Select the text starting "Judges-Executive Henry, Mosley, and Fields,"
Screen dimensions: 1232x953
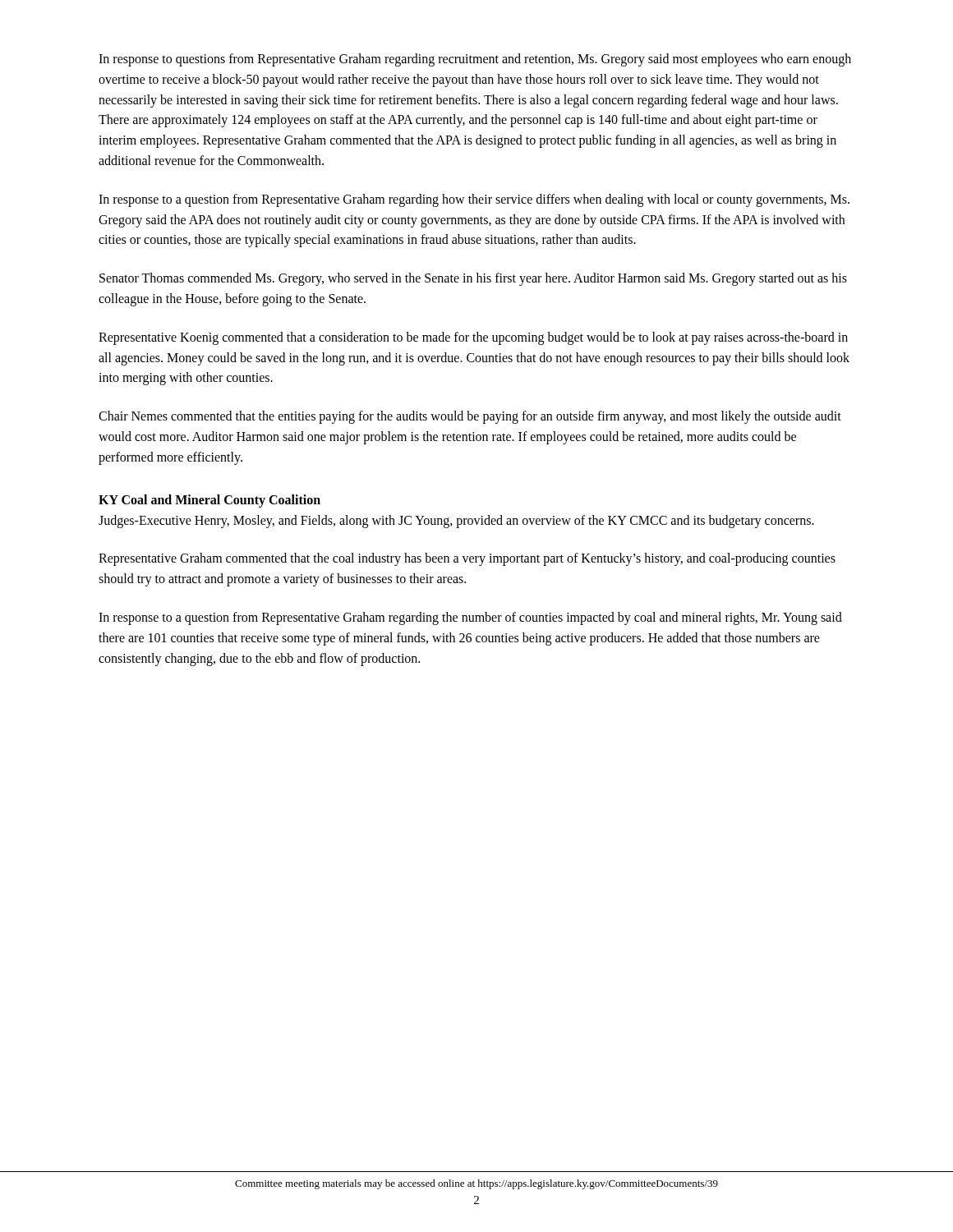pos(457,520)
